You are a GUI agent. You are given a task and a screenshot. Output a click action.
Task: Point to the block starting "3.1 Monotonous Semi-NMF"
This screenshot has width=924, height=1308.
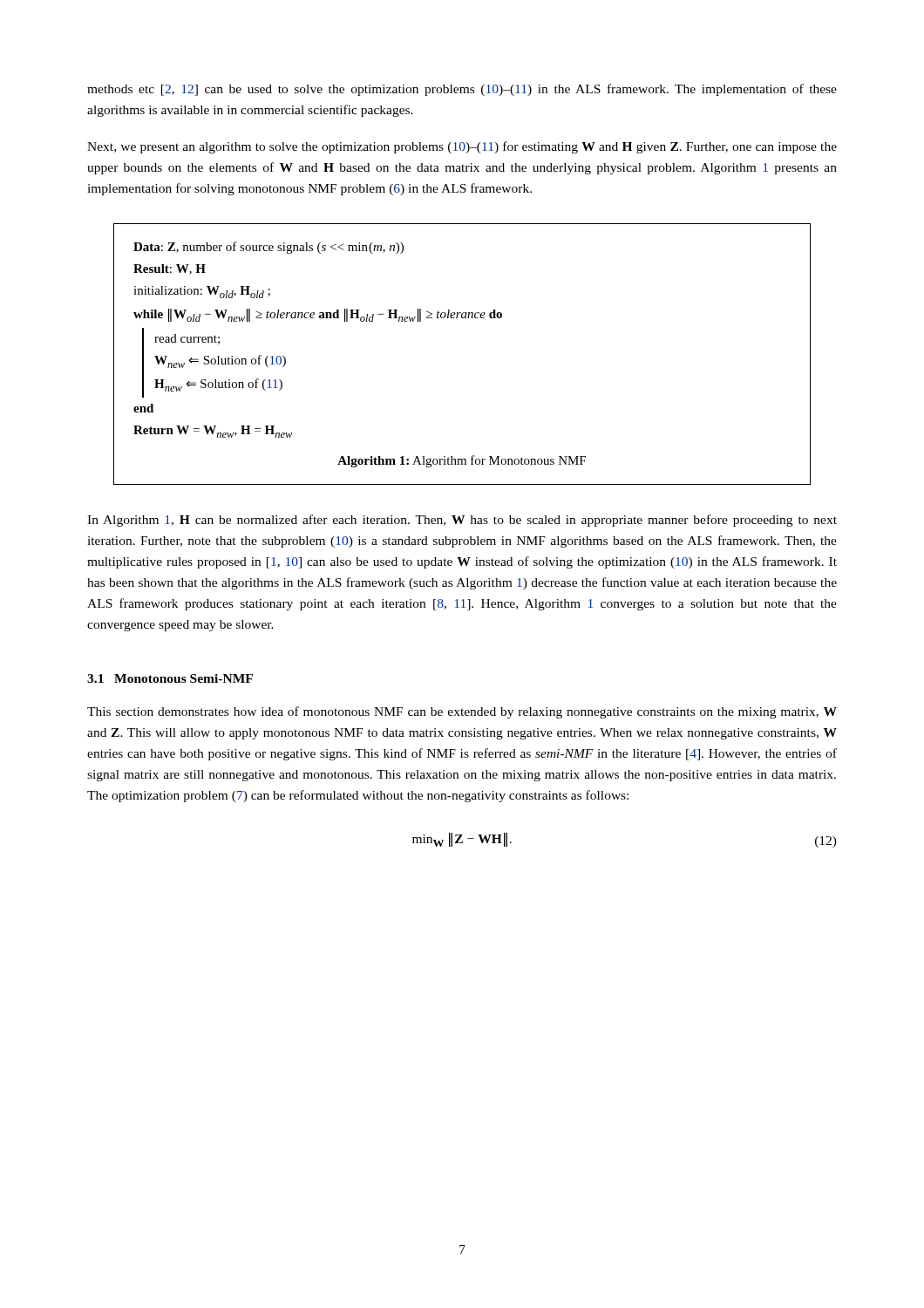170,678
